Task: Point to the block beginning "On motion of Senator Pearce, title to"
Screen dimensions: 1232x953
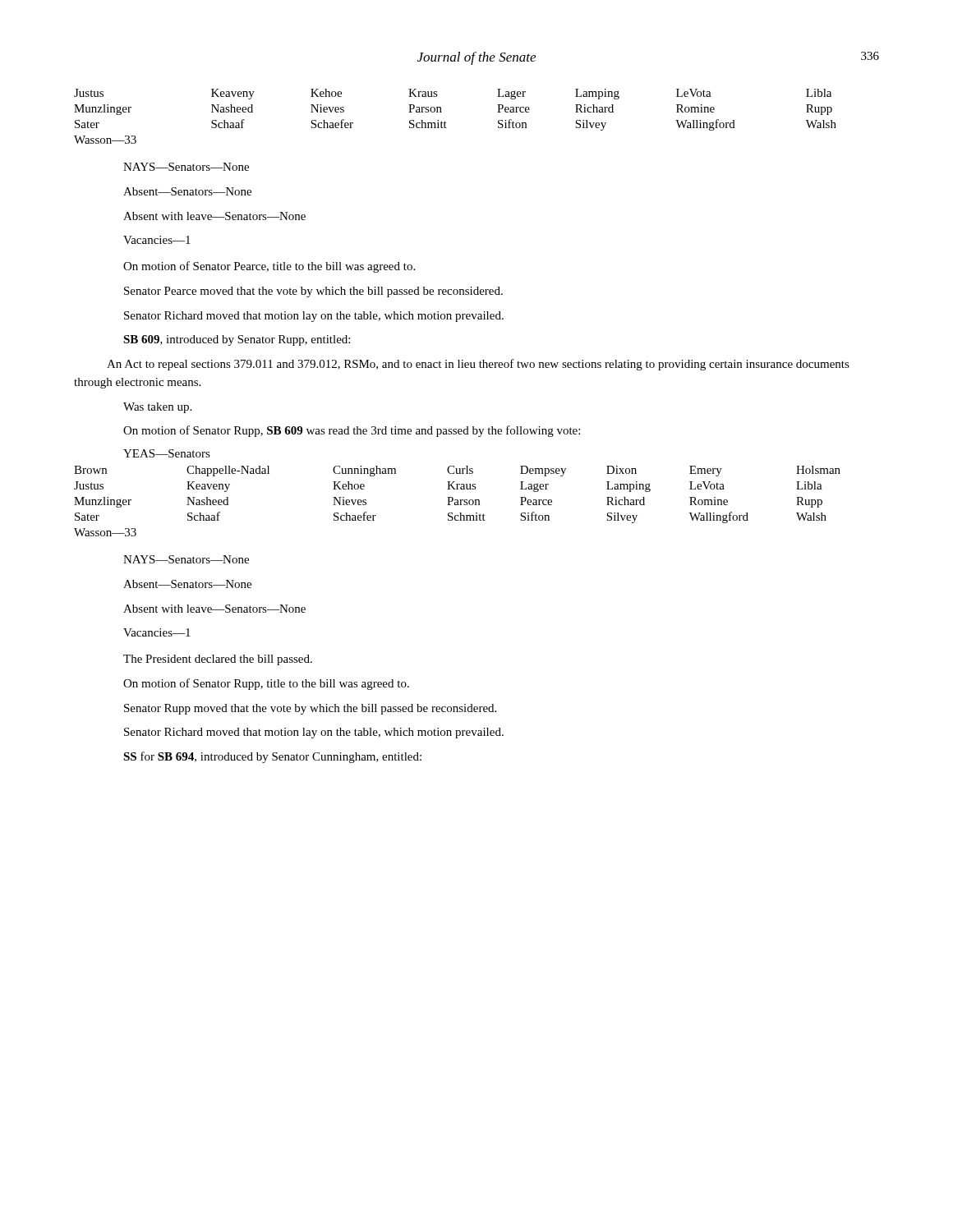Action: point(270,266)
